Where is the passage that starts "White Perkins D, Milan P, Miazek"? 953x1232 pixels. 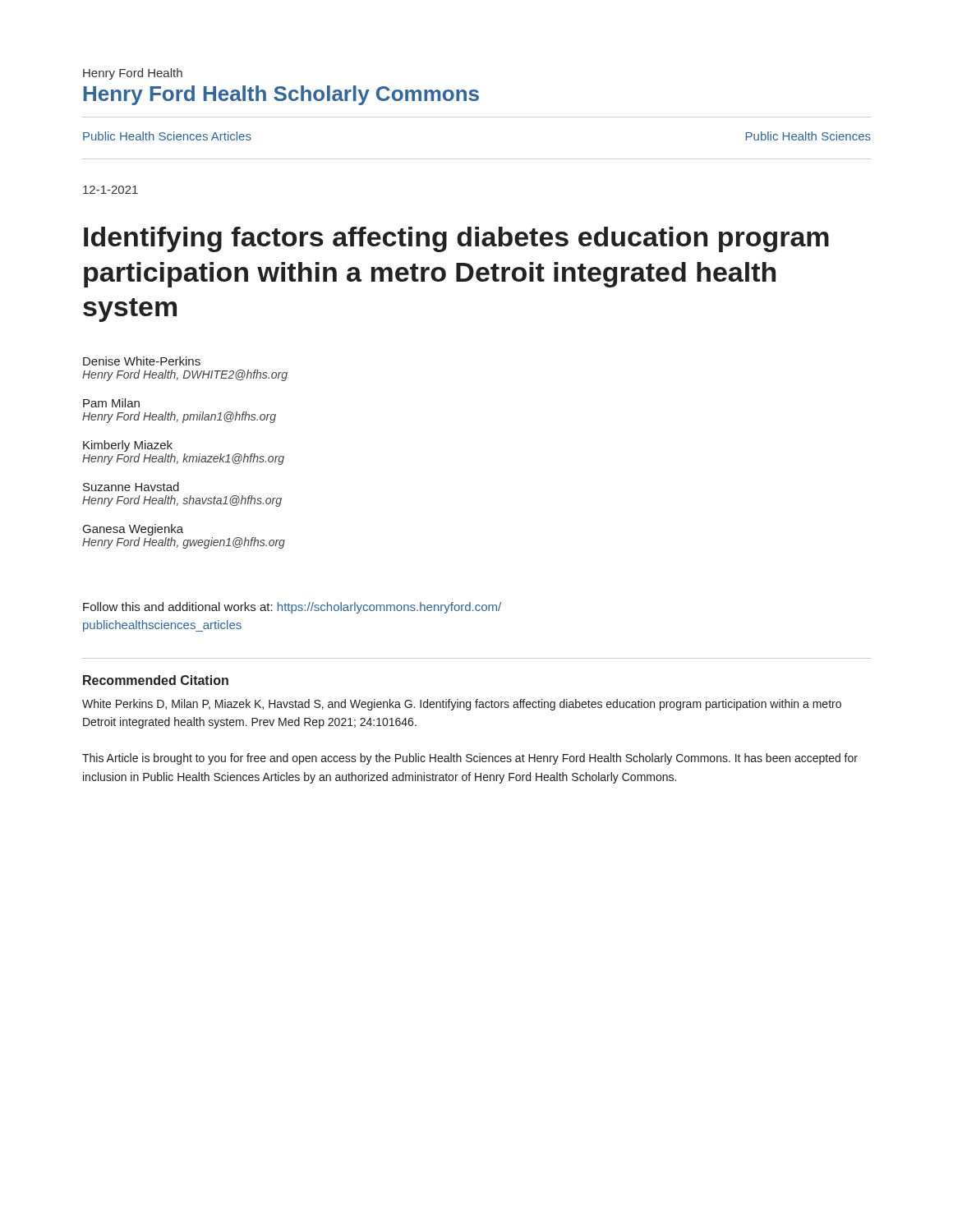coord(462,713)
